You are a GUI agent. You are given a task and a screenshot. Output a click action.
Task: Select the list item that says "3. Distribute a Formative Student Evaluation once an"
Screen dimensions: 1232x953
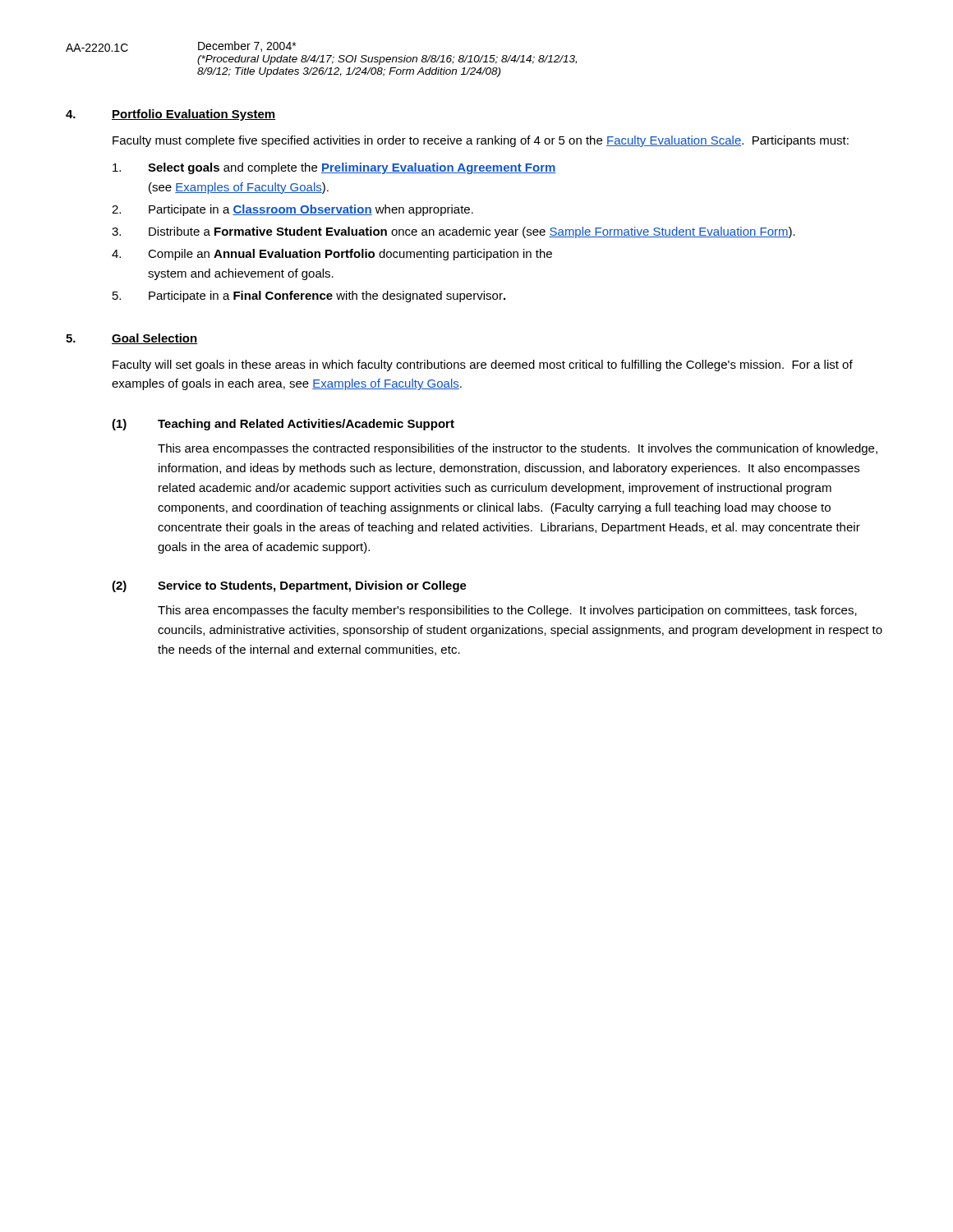[499, 231]
